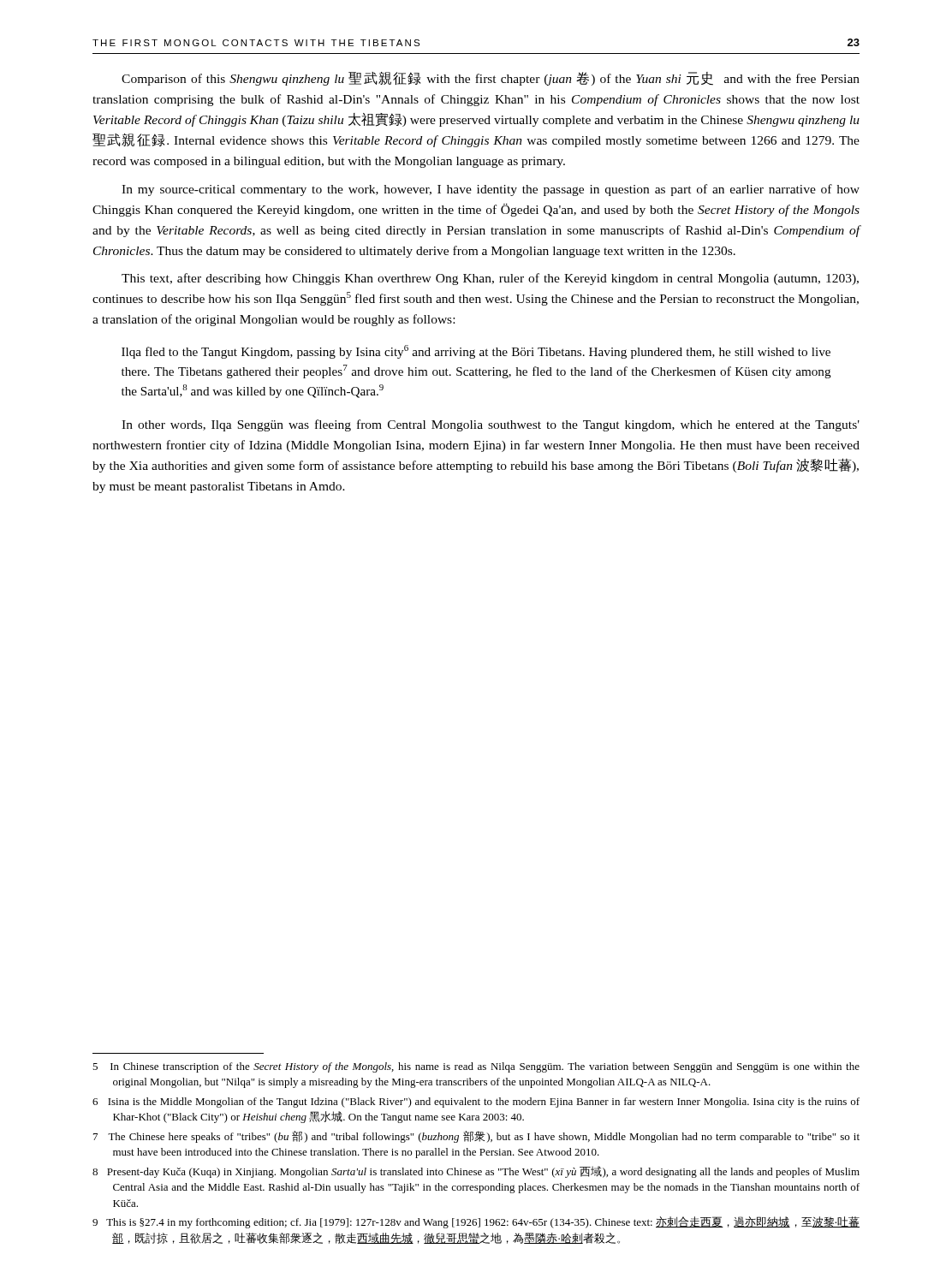Find the text starting "Comparison of this"
This screenshot has height=1284, width=952.
476,120
